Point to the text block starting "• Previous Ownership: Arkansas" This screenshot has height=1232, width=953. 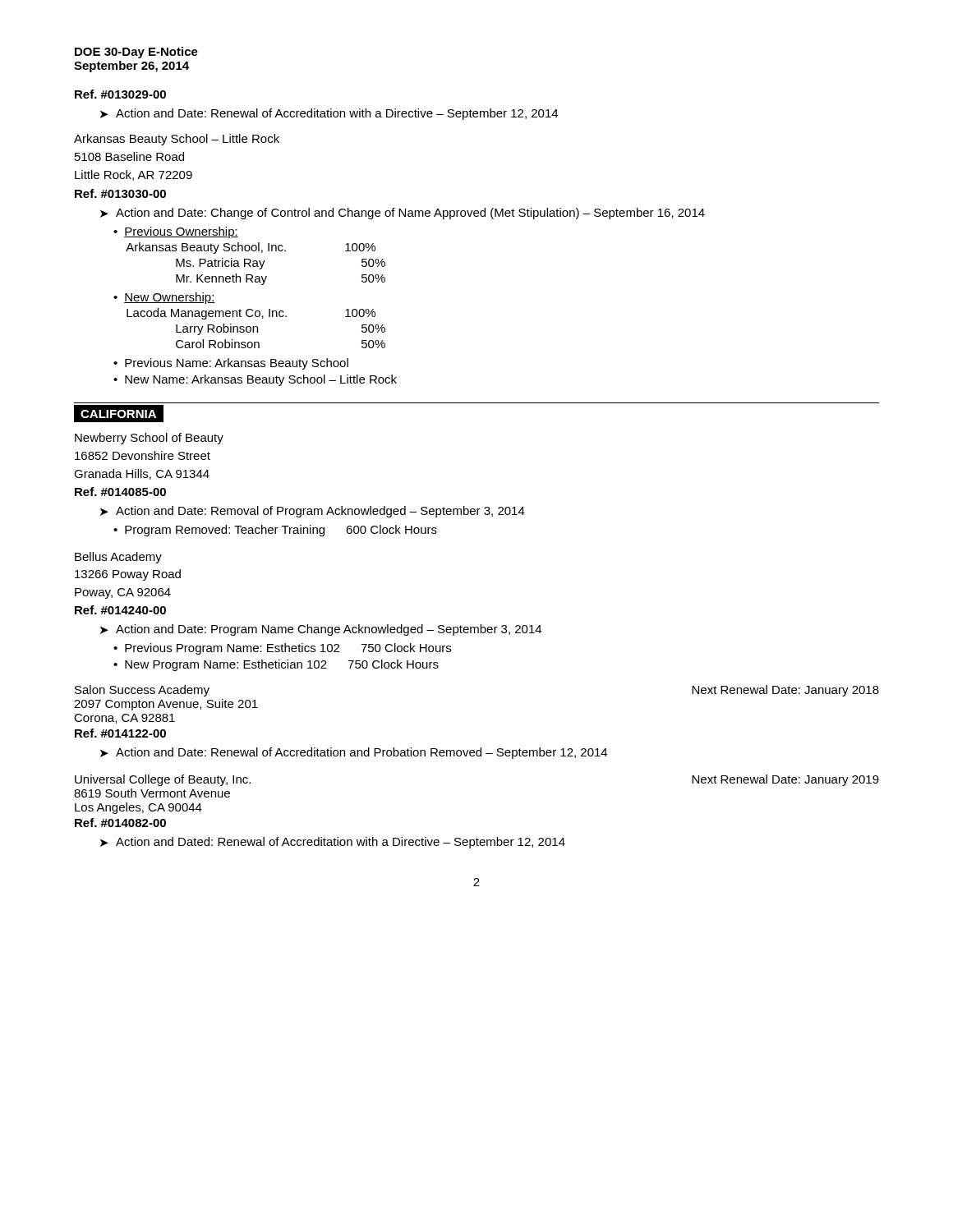(176, 232)
